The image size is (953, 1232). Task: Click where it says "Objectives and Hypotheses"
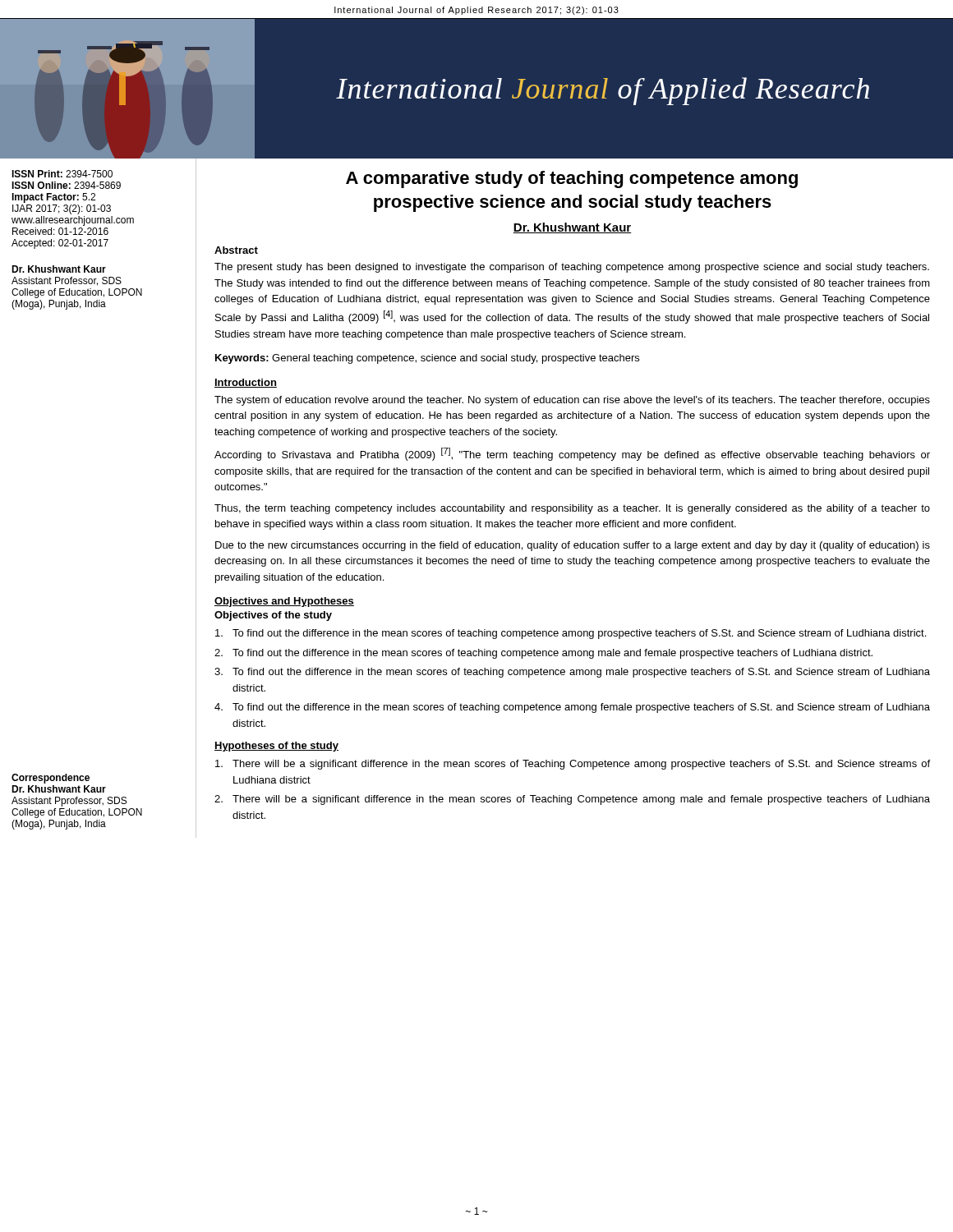pyautogui.click(x=284, y=601)
